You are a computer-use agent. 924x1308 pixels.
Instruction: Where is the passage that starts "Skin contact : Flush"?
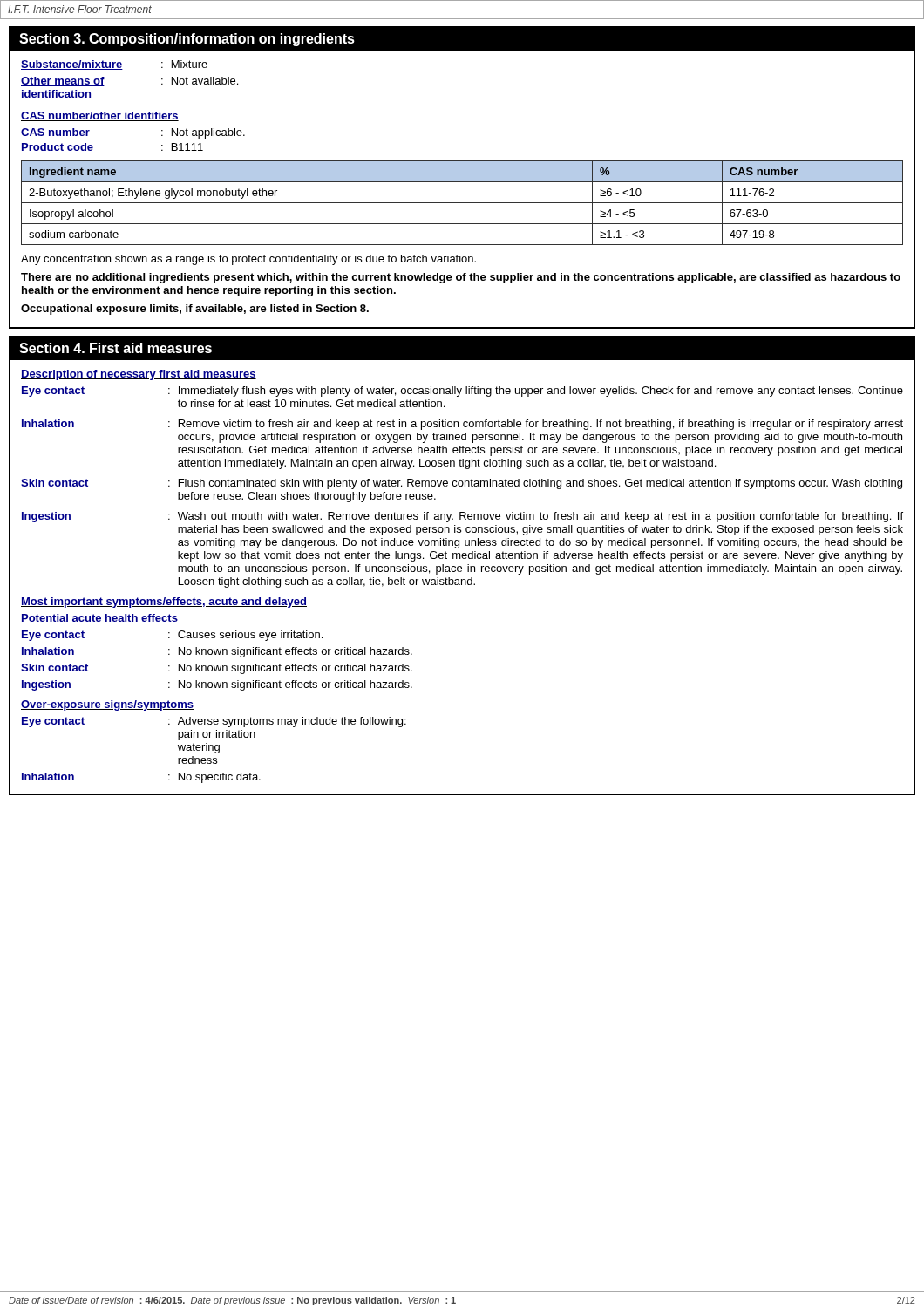(462, 489)
